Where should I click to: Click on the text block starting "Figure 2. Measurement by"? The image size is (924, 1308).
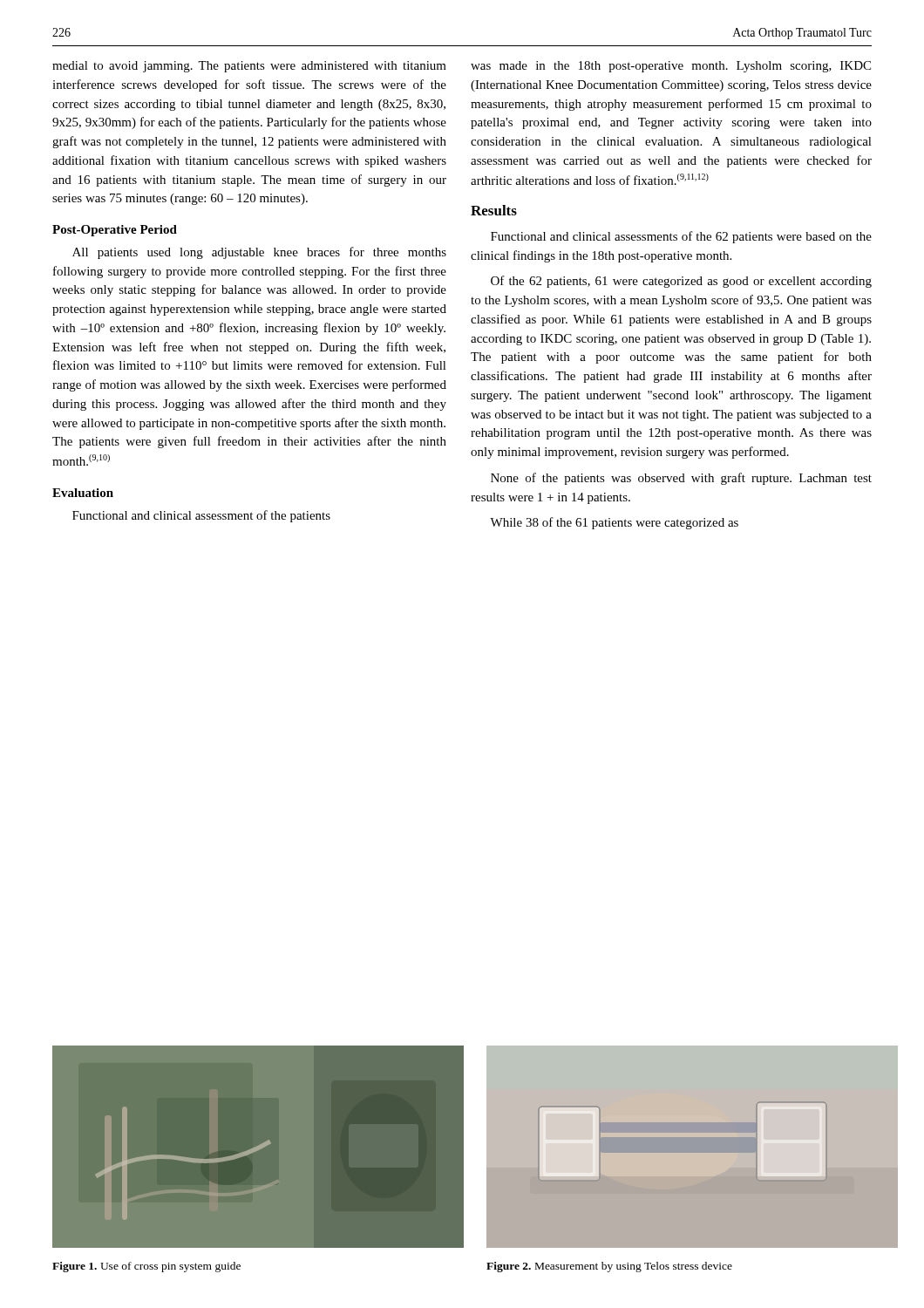609,1266
